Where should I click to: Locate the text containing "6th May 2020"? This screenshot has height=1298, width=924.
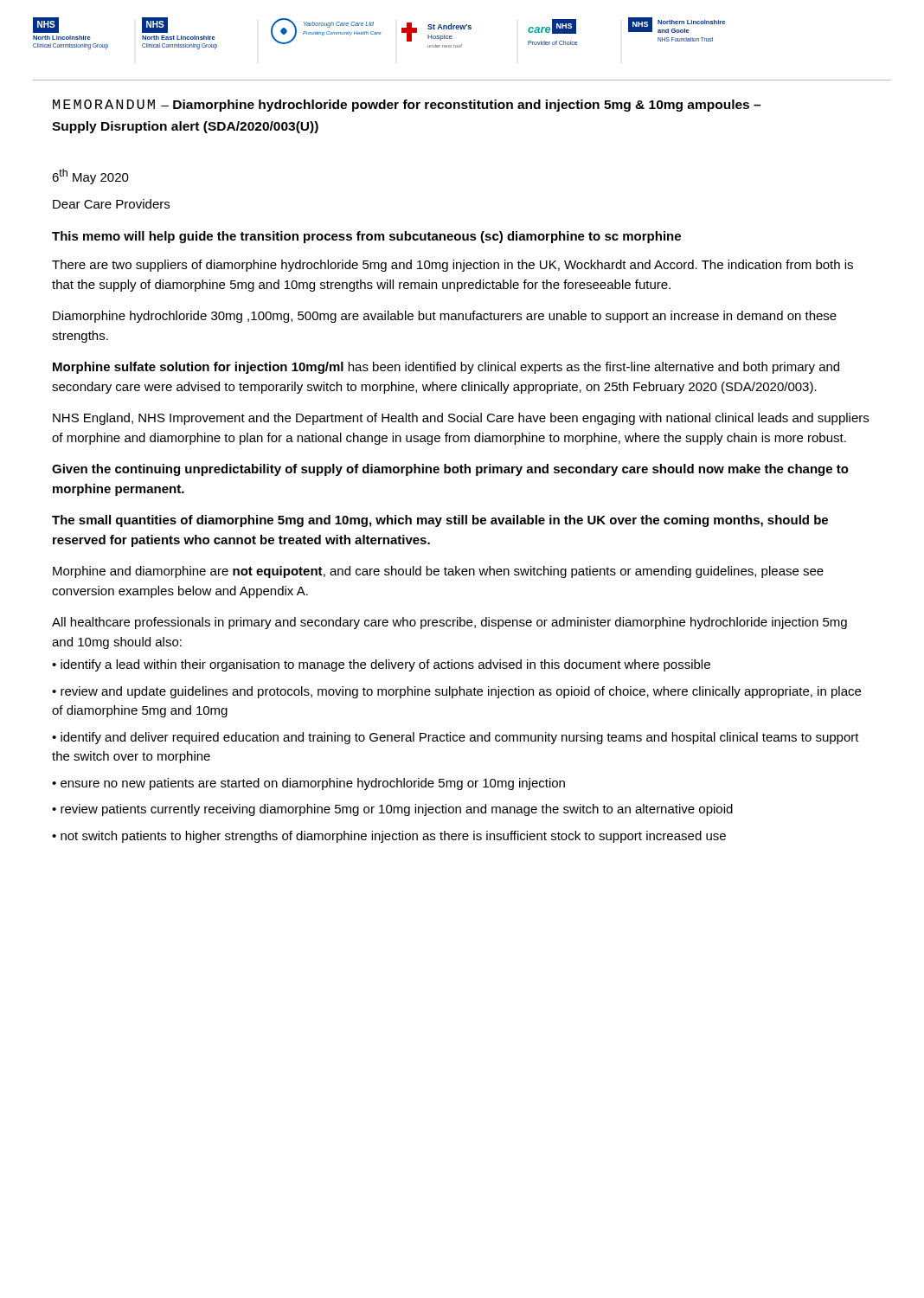click(x=90, y=176)
